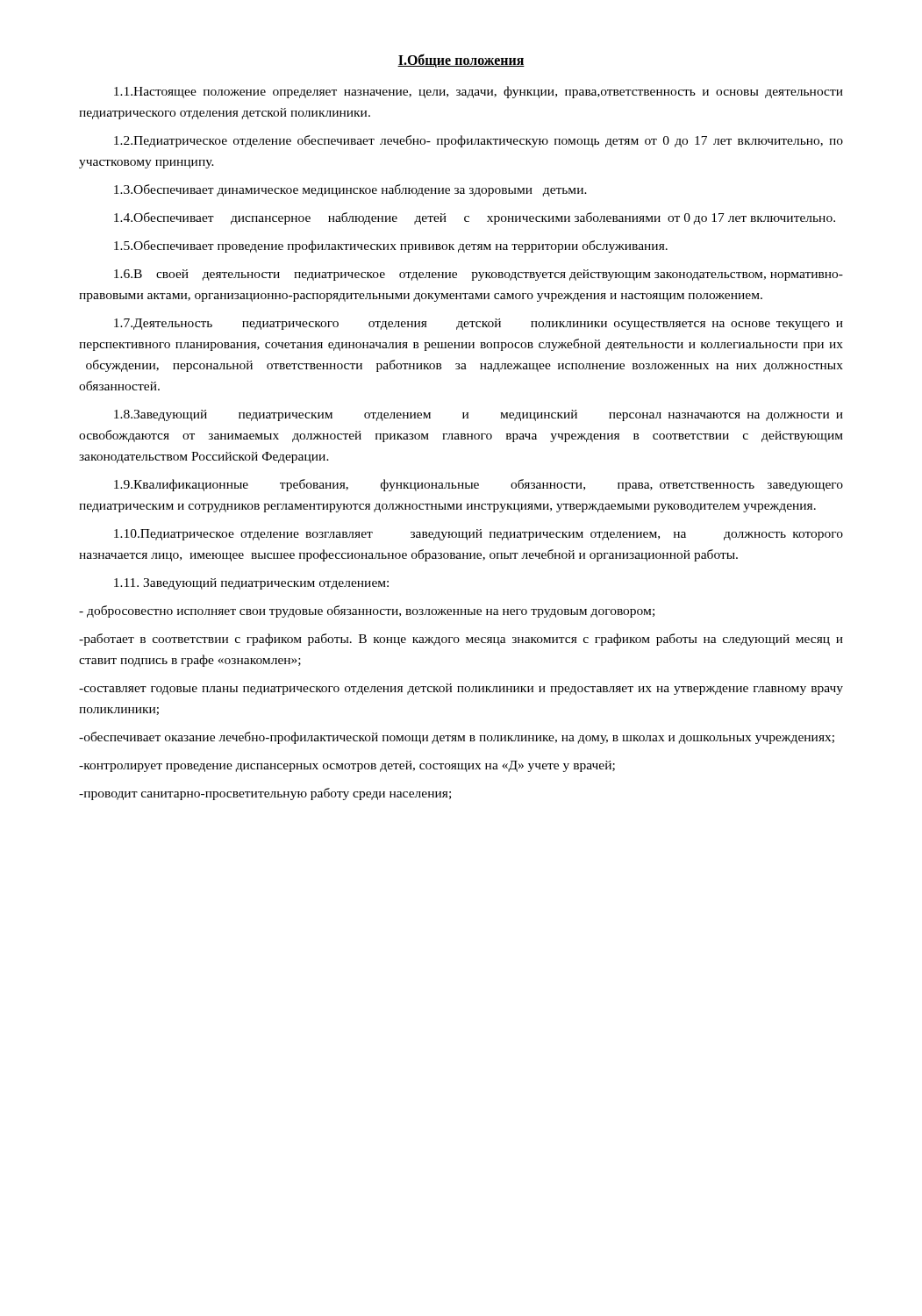Viewport: 922px width, 1316px height.
Task: Locate the element starting "1.Настоящее положение определяет назначение, цели,"
Action: [x=461, y=101]
